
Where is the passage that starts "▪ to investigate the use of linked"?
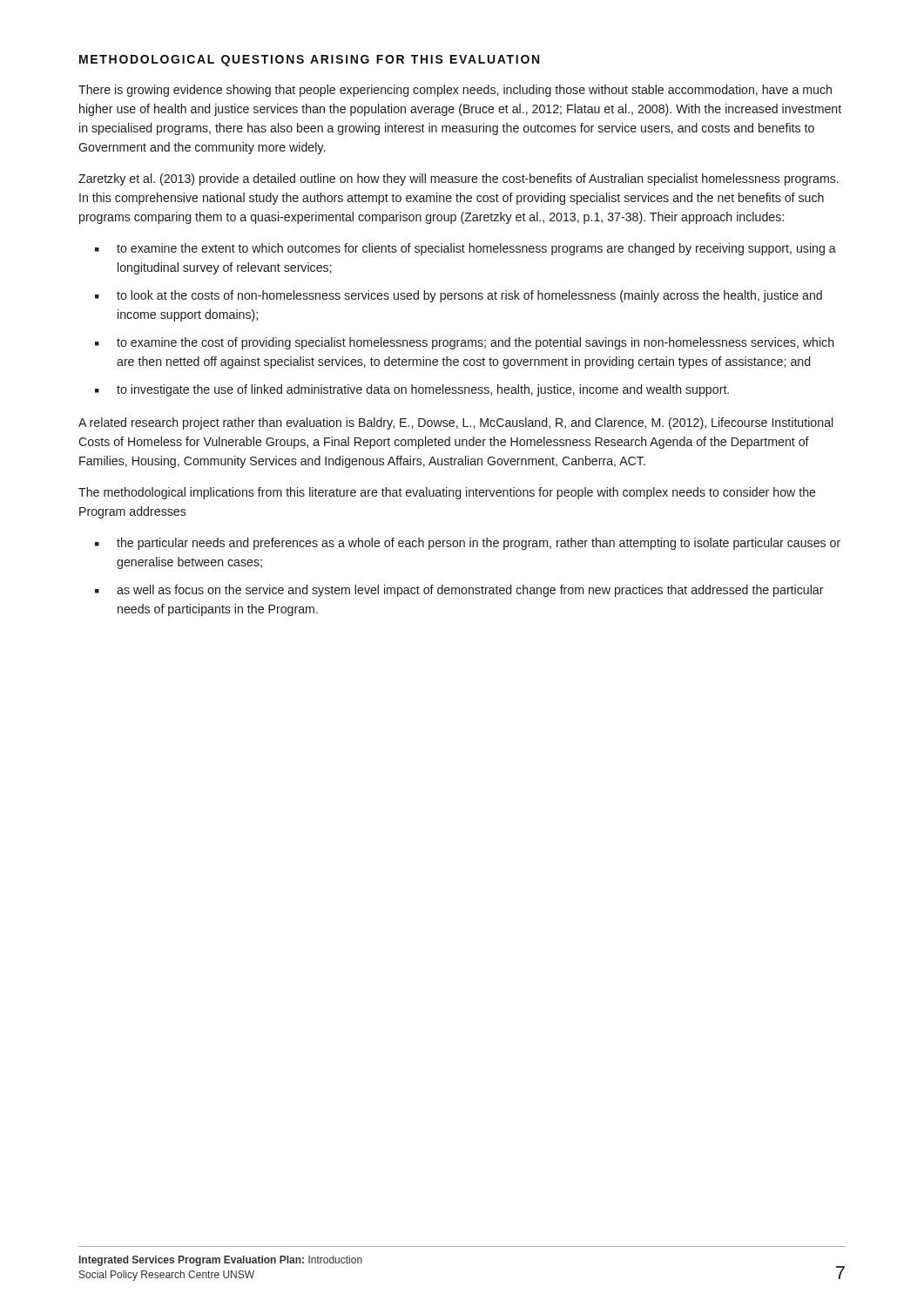[x=470, y=391]
